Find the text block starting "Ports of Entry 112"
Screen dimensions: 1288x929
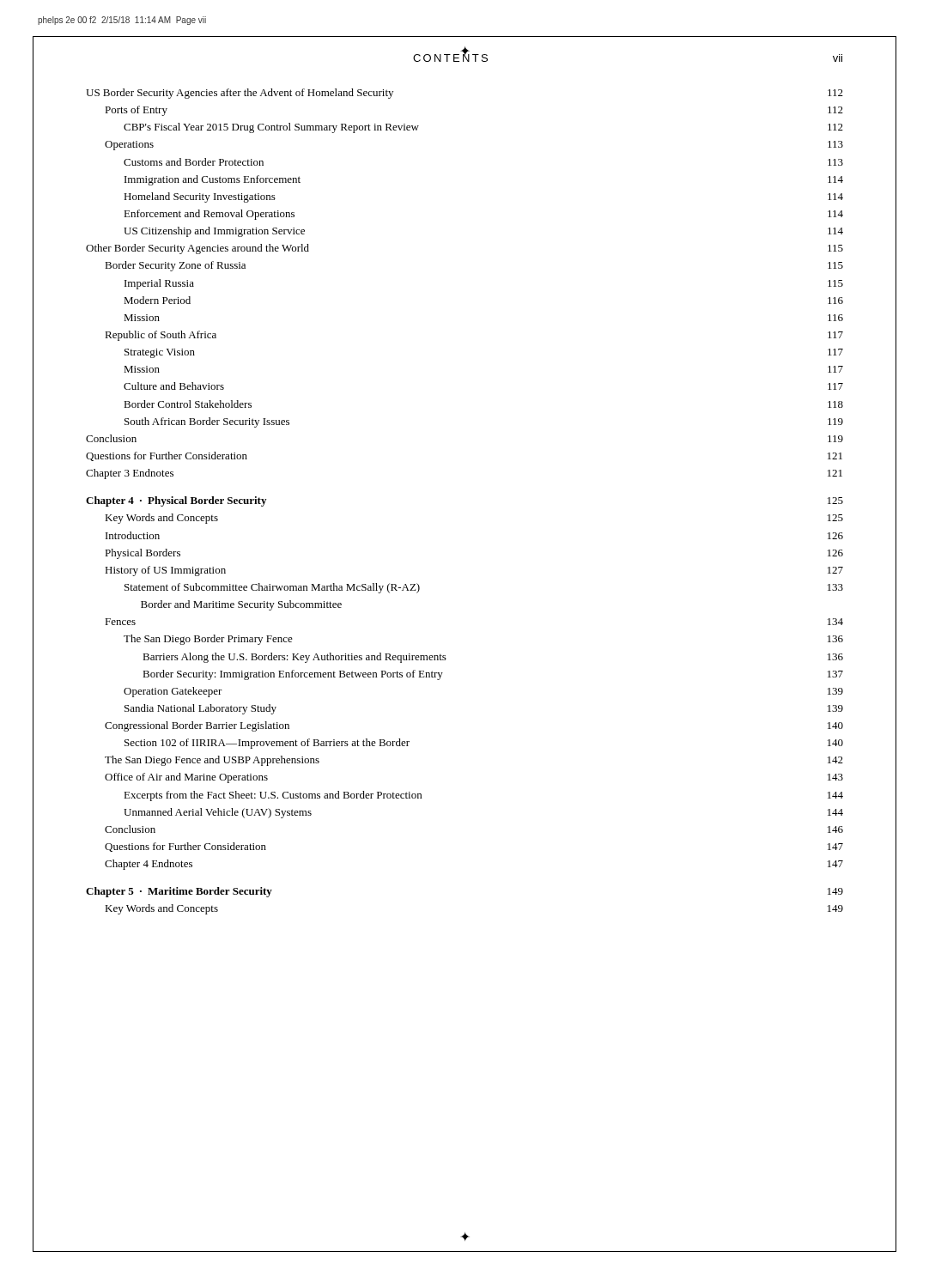tap(138, 110)
